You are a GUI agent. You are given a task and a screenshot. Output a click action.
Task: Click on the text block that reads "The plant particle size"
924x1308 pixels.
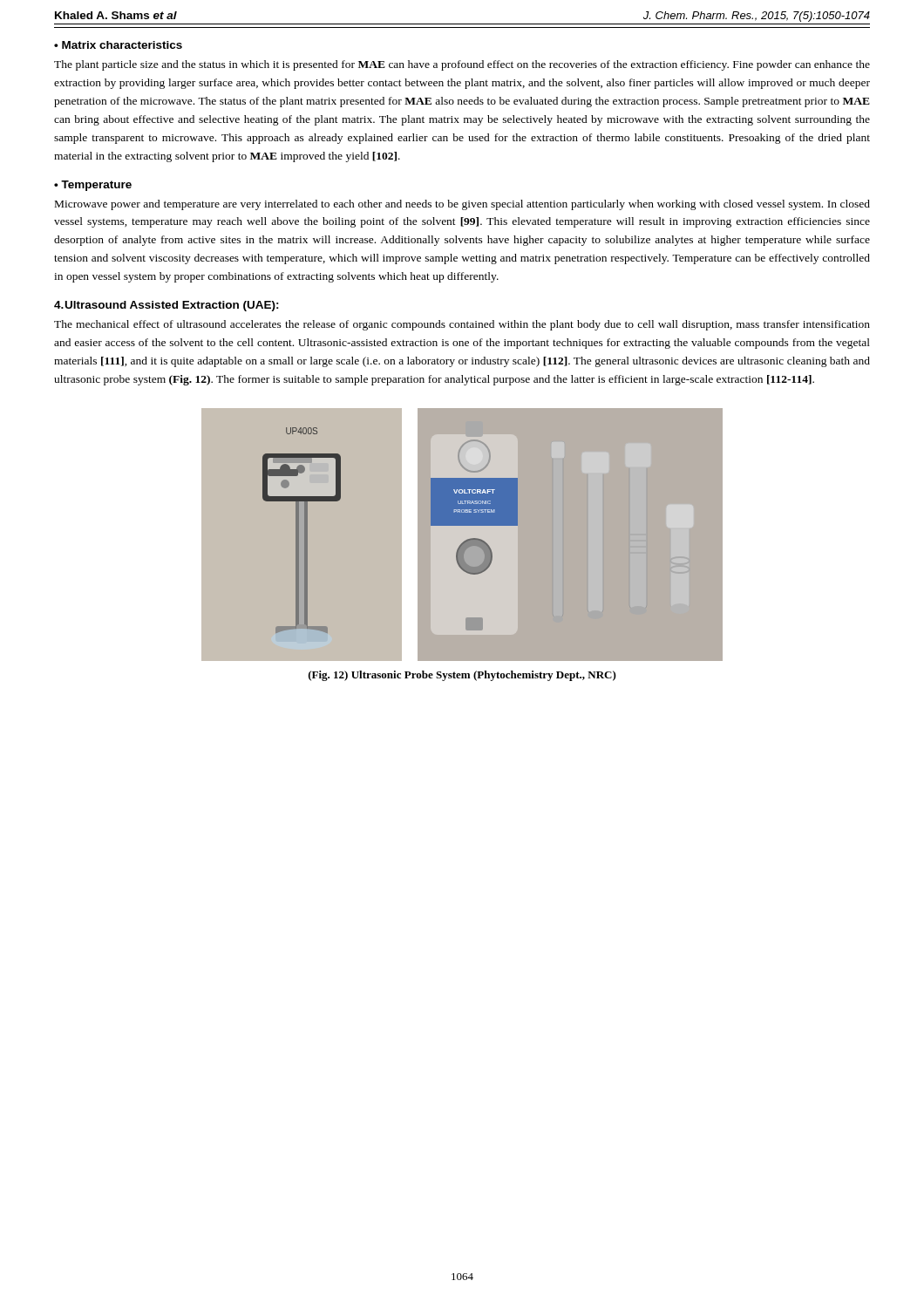(462, 110)
